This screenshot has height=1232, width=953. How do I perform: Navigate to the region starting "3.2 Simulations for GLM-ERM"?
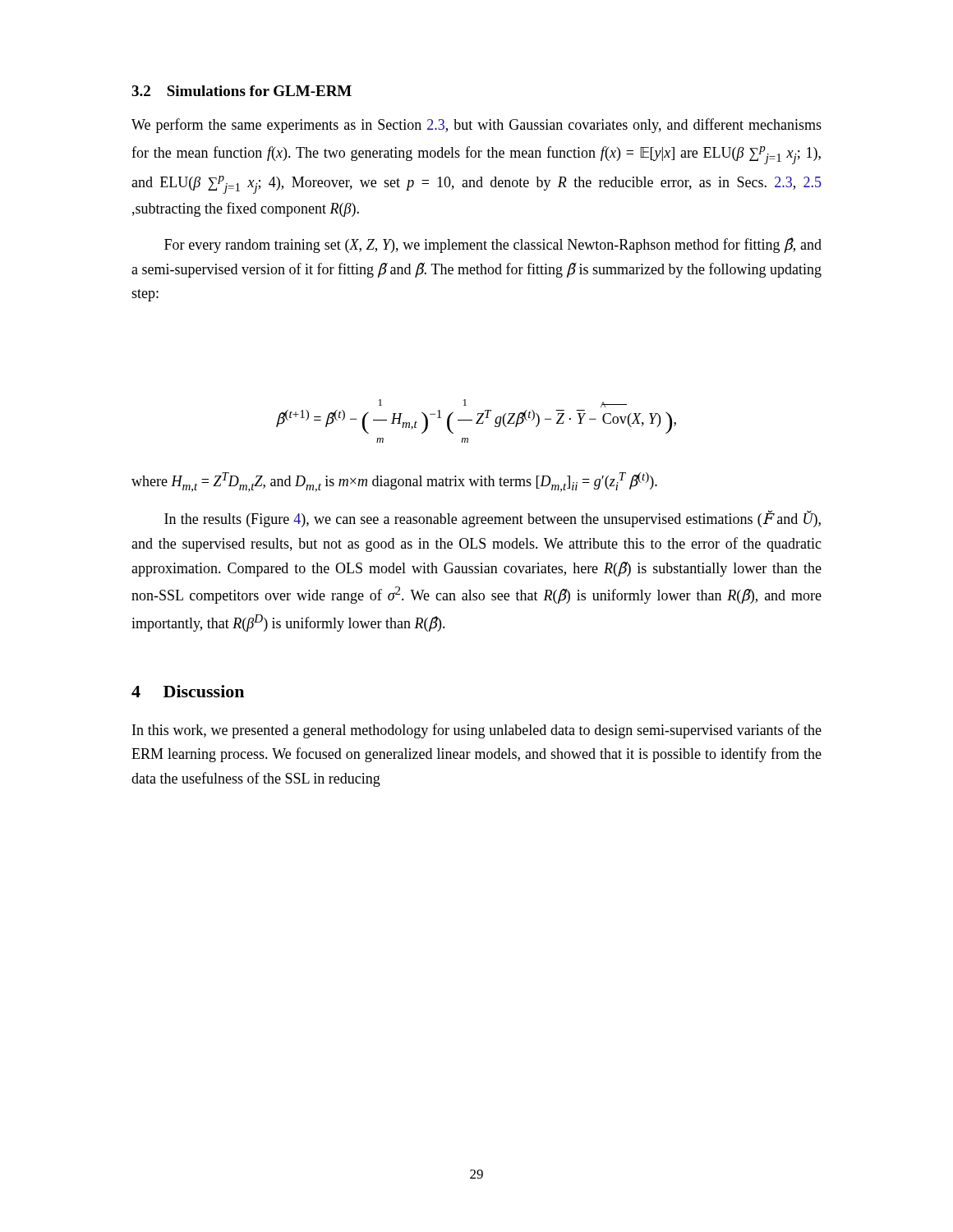tap(242, 91)
